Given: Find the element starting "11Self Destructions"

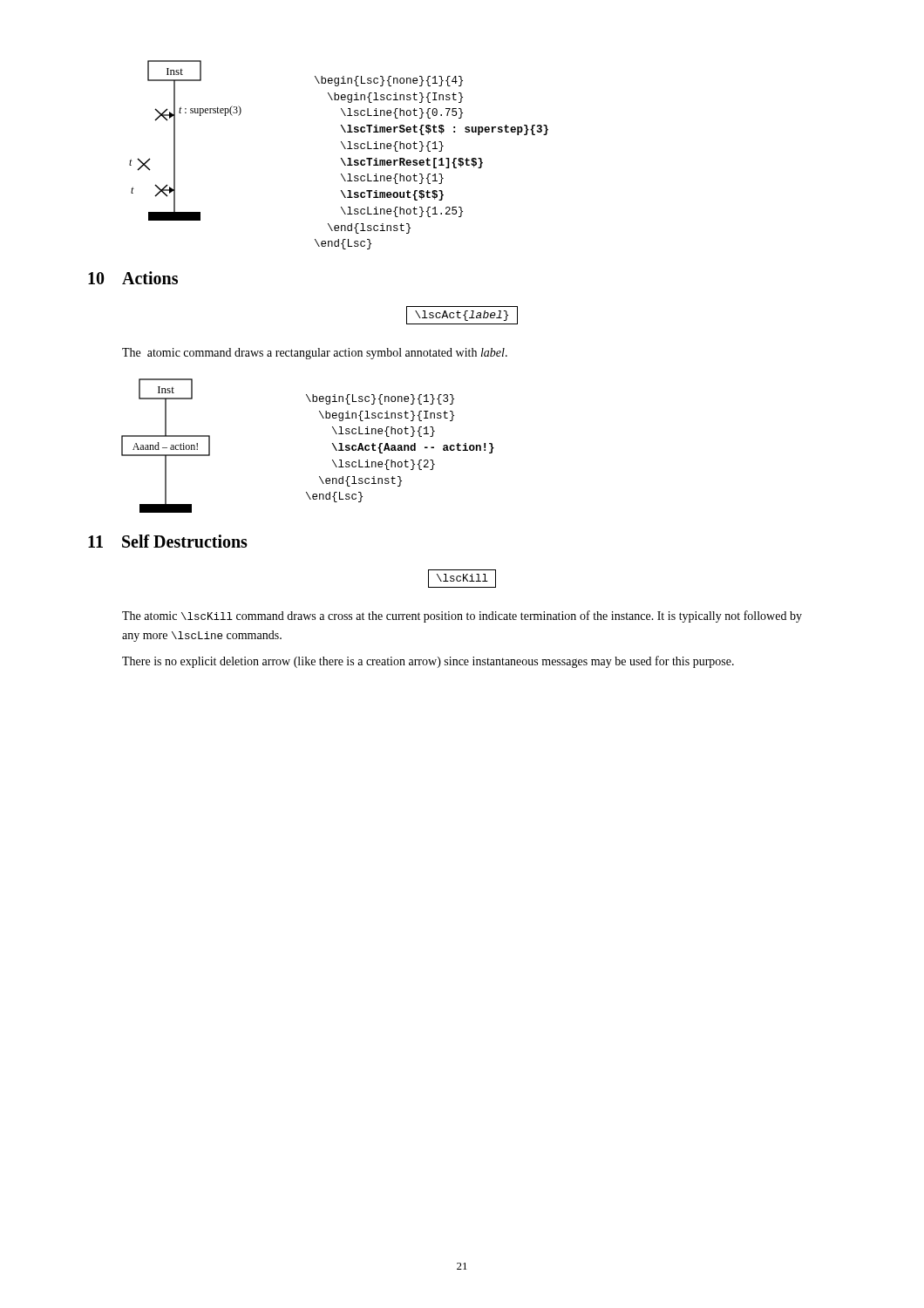Looking at the screenshot, I should [167, 542].
